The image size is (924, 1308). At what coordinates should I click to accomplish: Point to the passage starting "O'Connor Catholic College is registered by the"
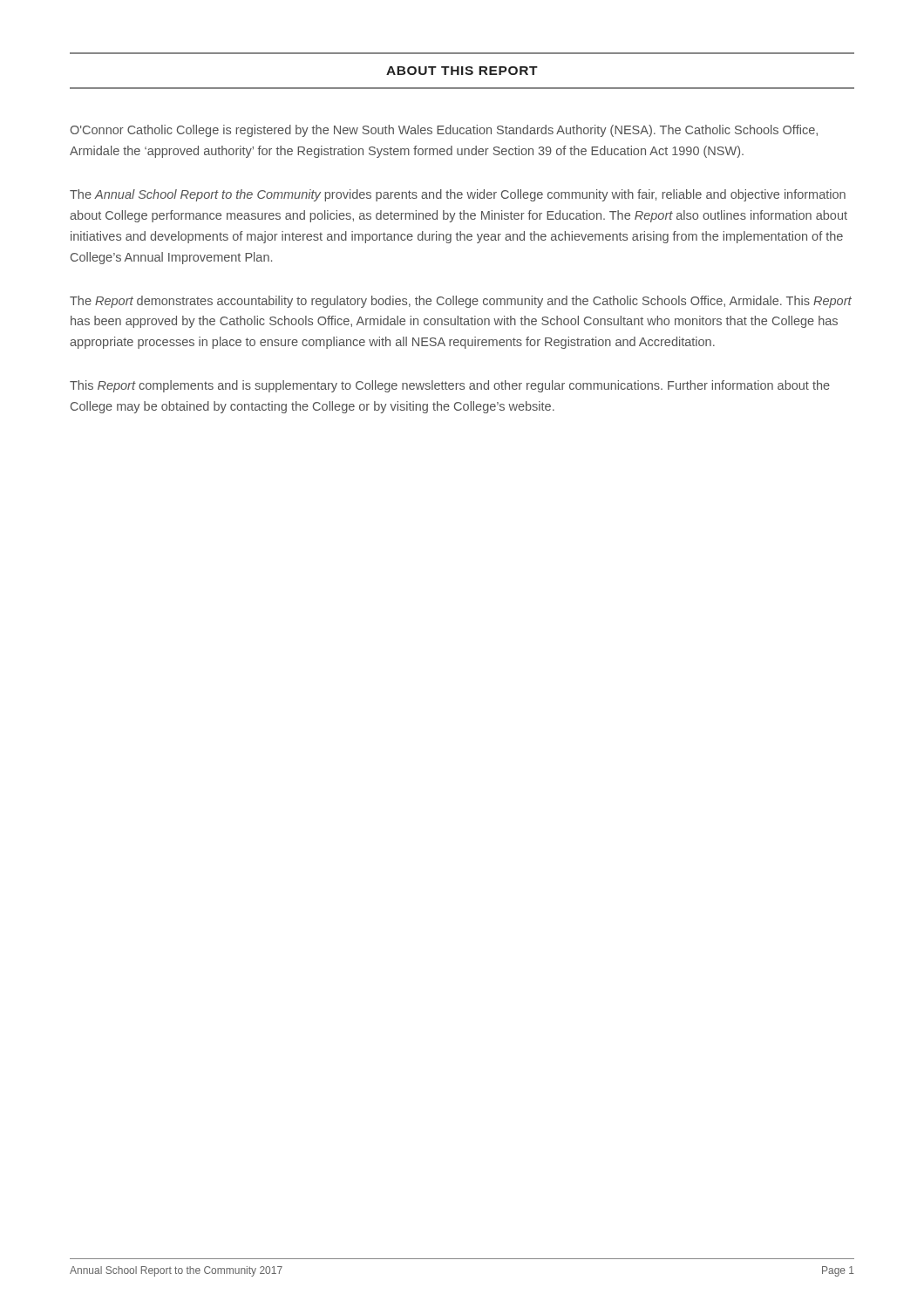pyautogui.click(x=444, y=140)
